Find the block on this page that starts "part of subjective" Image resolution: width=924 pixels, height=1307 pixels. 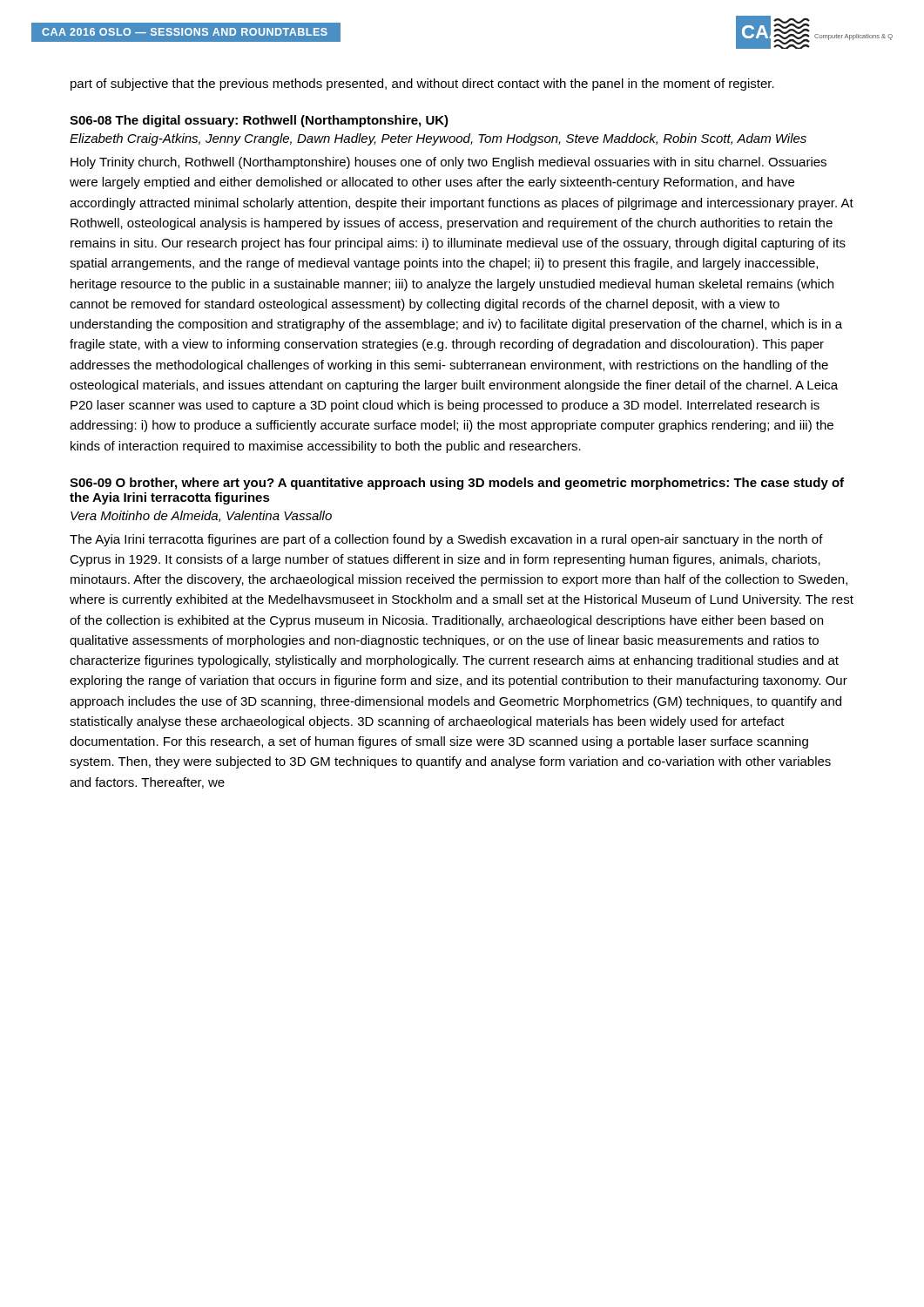pos(462,83)
